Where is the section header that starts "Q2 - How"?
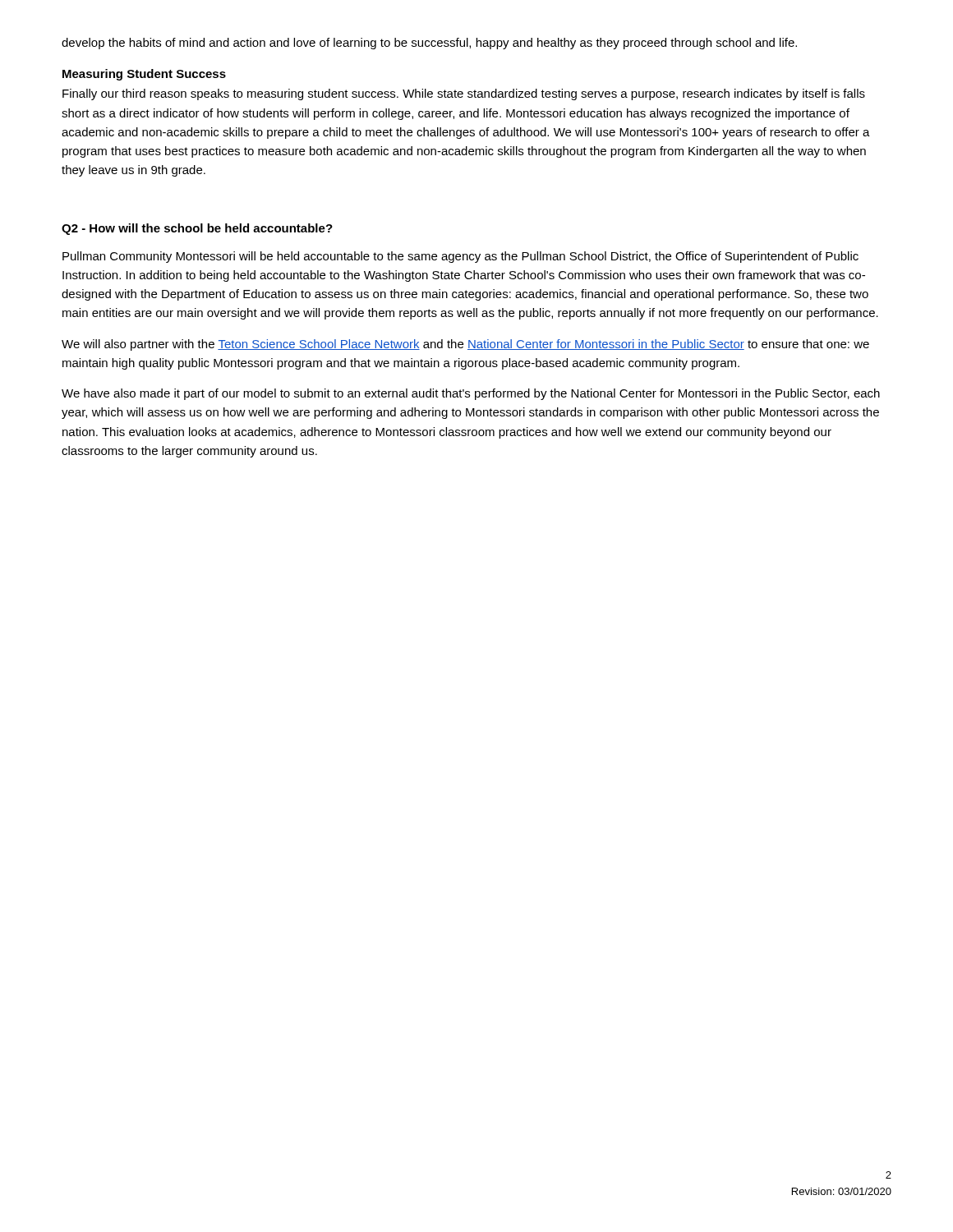 [x=197, y=227]
